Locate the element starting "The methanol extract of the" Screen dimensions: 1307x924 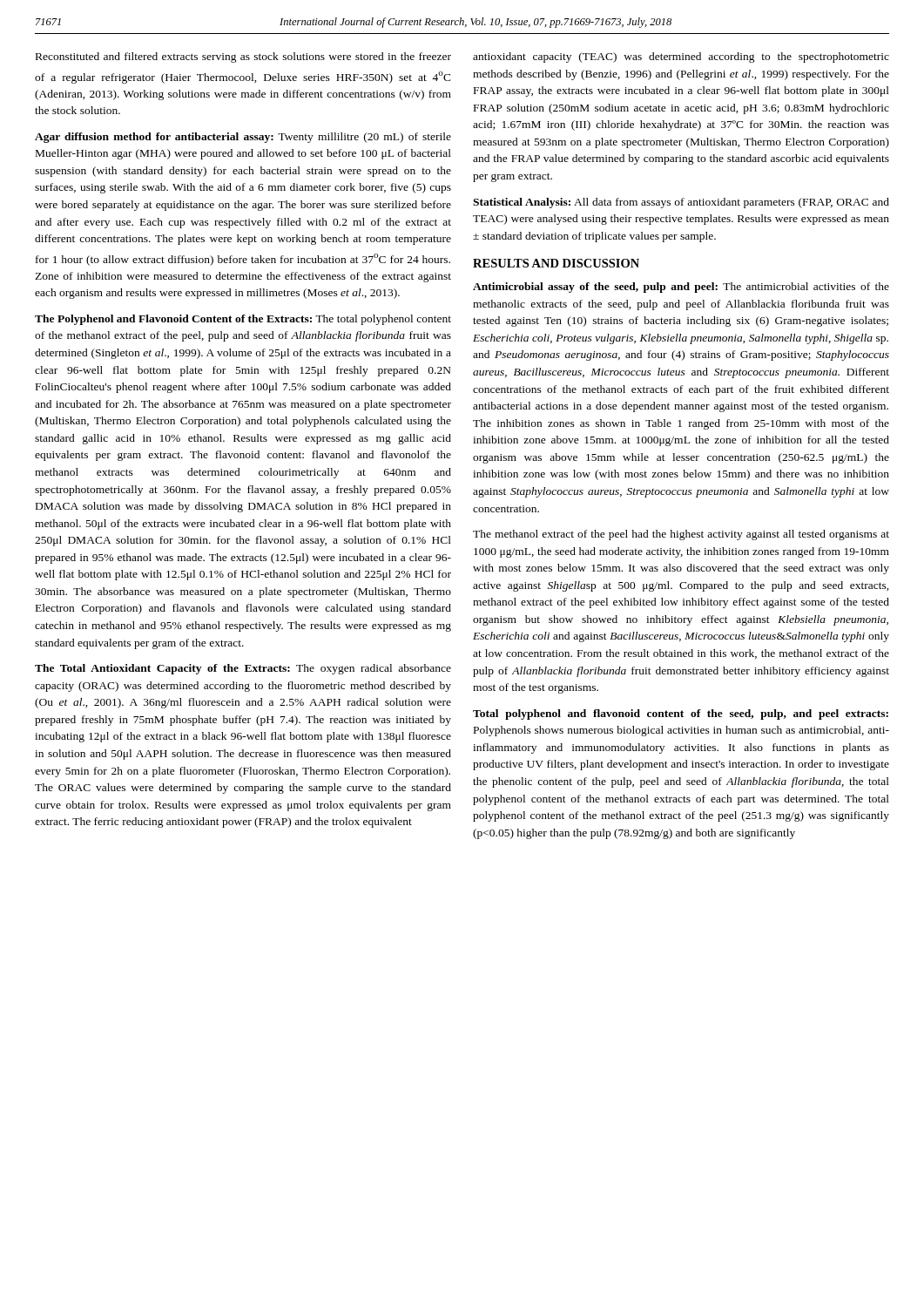click(681, 611)
